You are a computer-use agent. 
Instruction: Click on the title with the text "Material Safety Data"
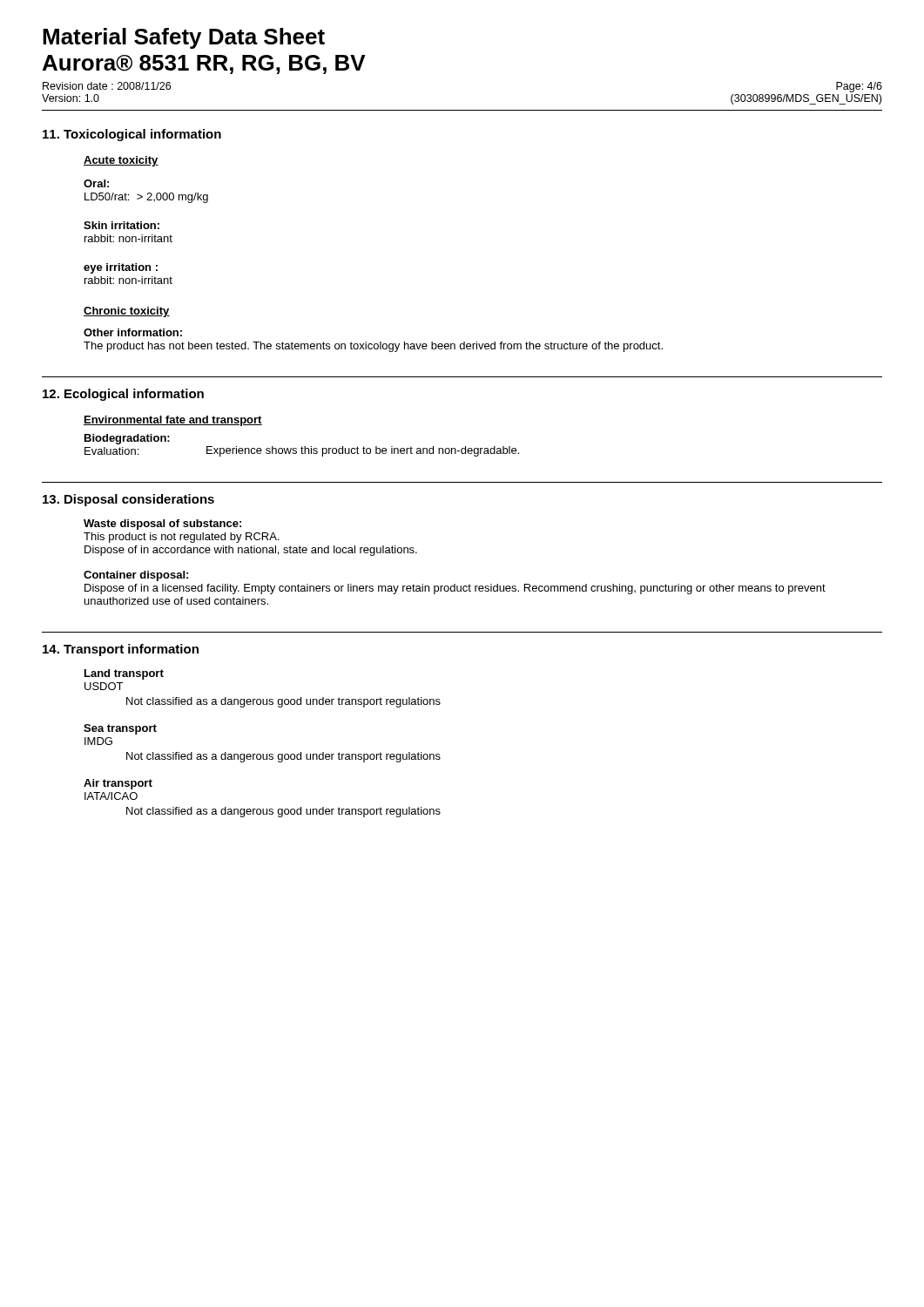184,38
